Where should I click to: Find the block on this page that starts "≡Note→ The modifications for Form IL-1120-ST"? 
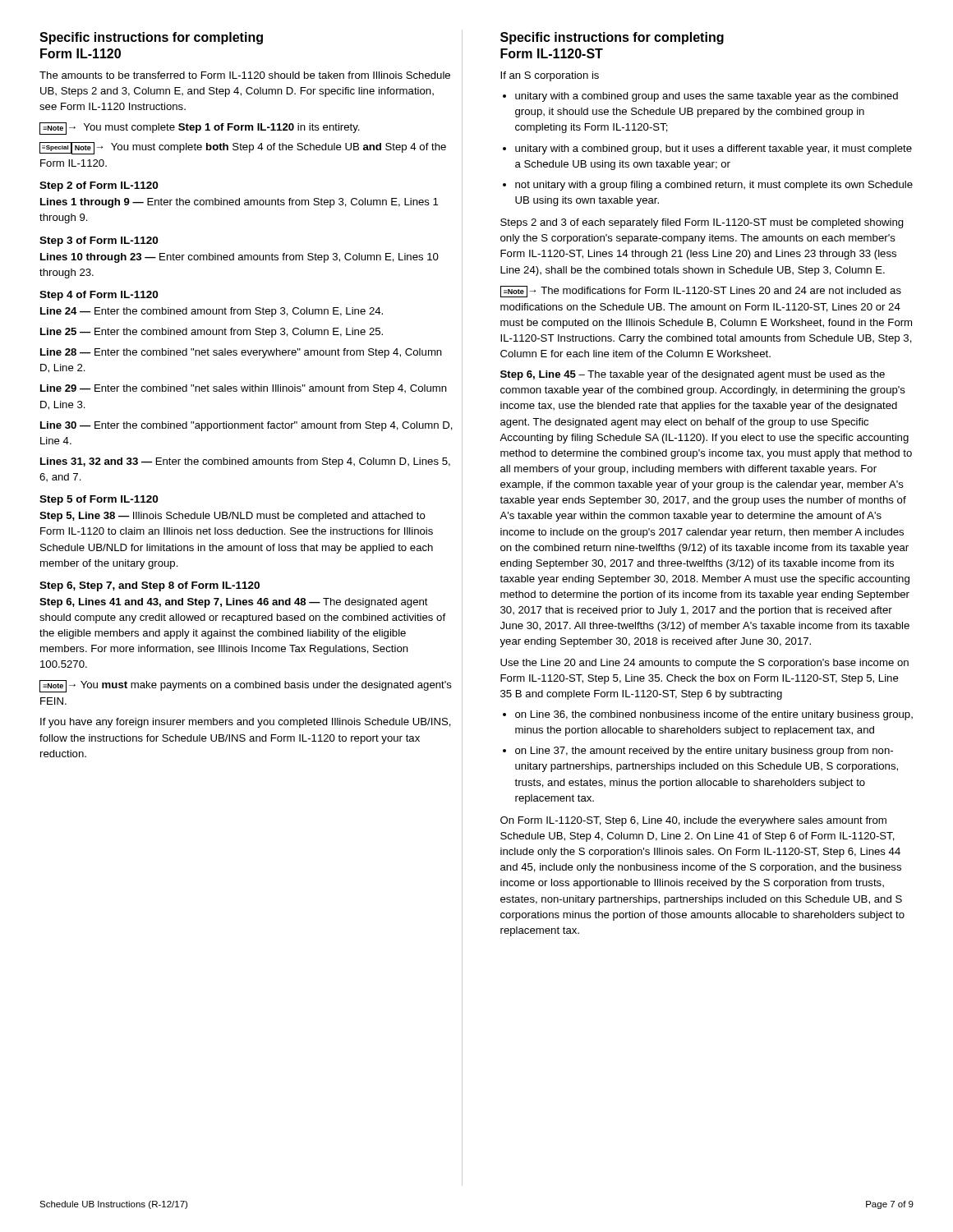(x=707, y=322)
